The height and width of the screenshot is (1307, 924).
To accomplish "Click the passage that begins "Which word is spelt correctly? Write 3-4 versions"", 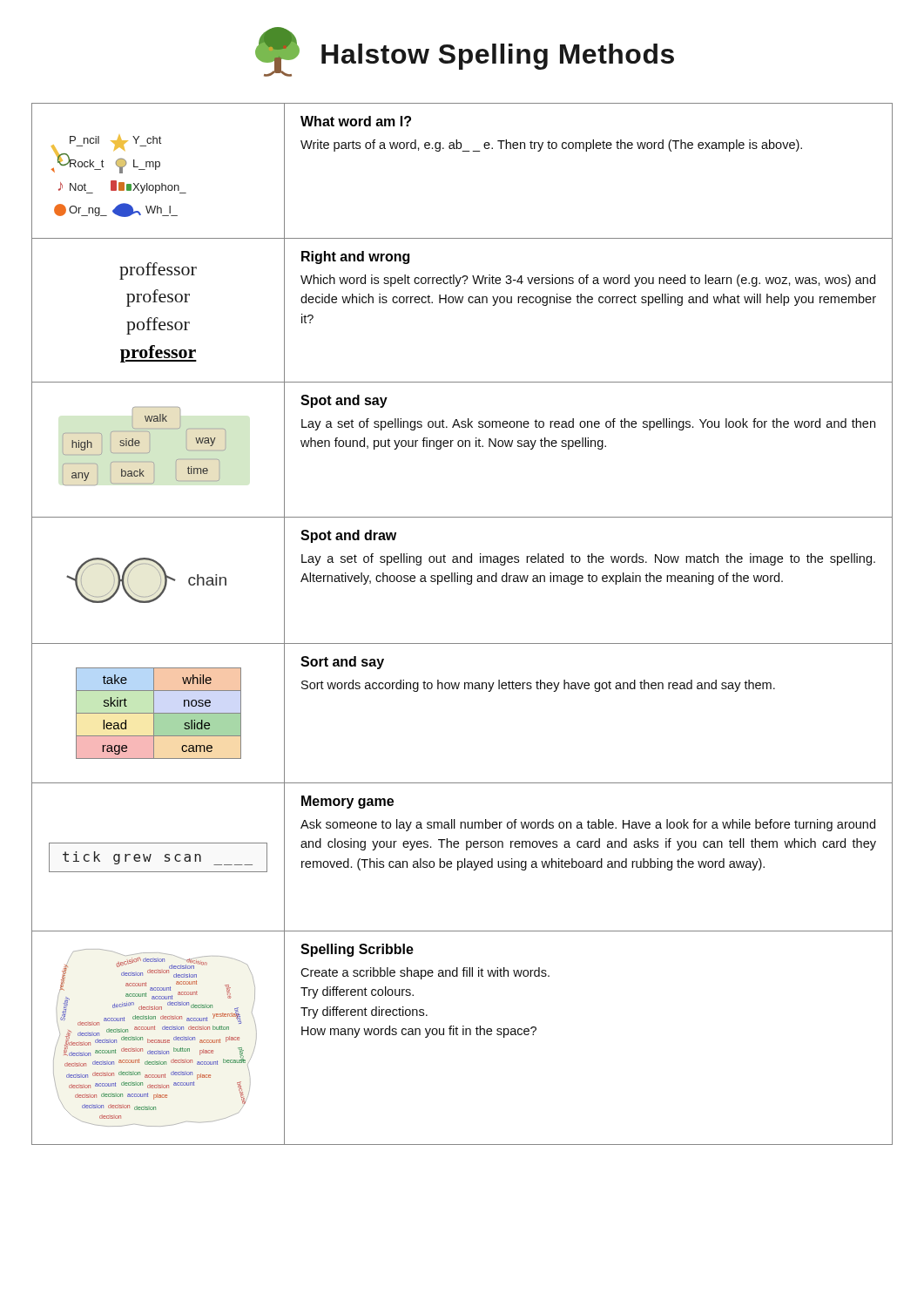I will tap(588, 299).
